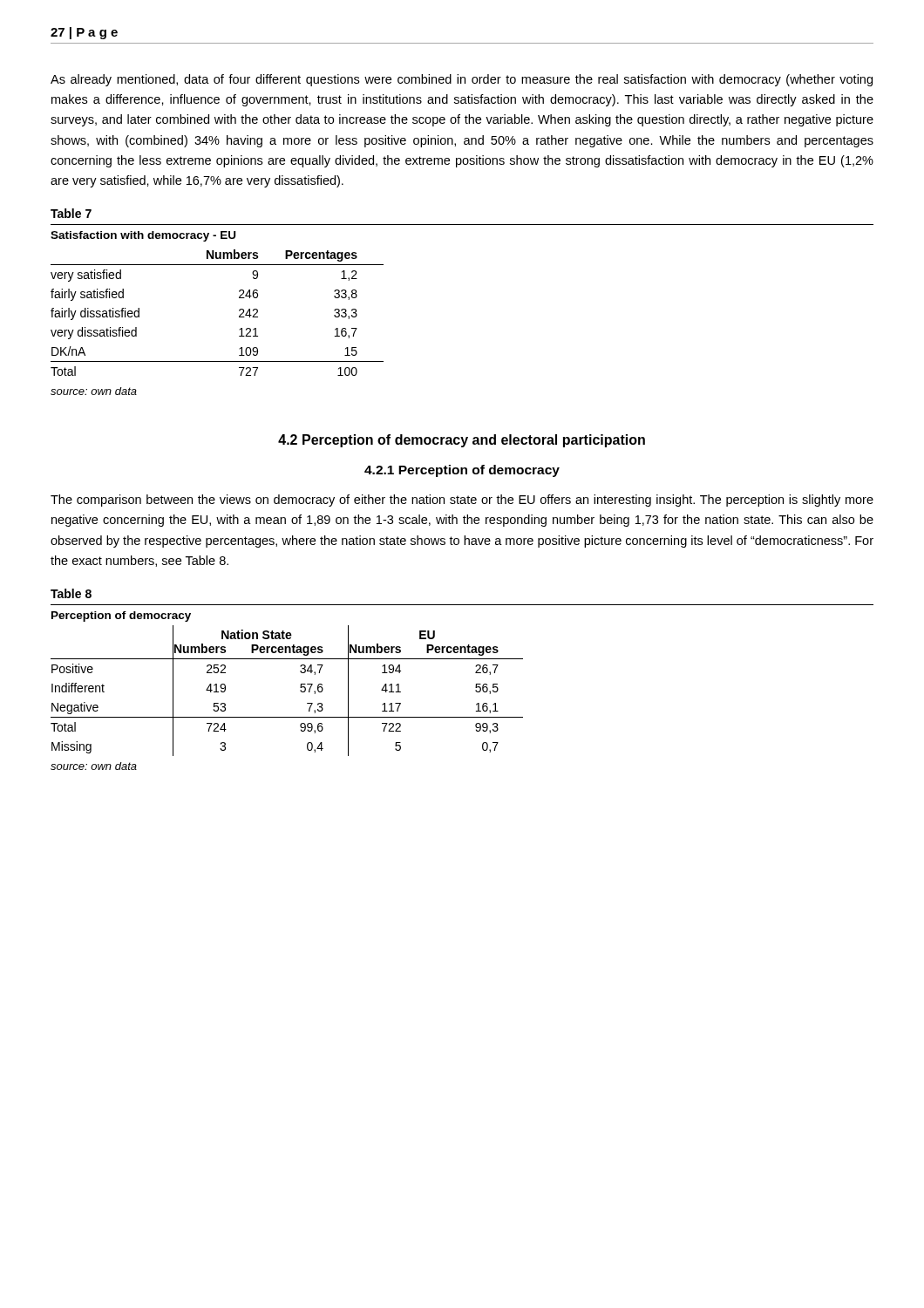Click where it says "Table 8"
Image resolution: width=924 pixels, height=1308 pixels.
[71, 594]
